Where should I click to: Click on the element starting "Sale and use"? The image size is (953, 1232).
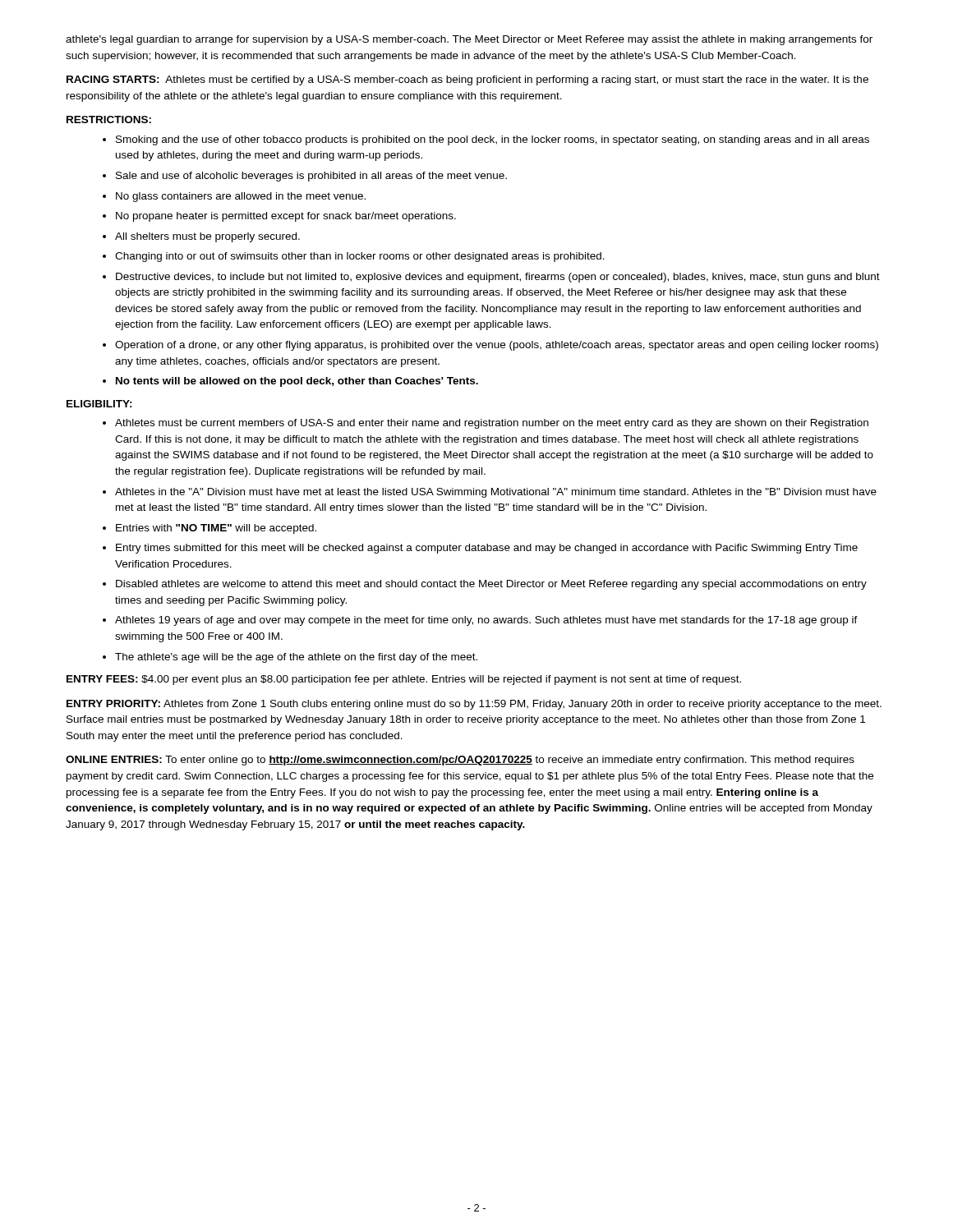pos(311,175)
